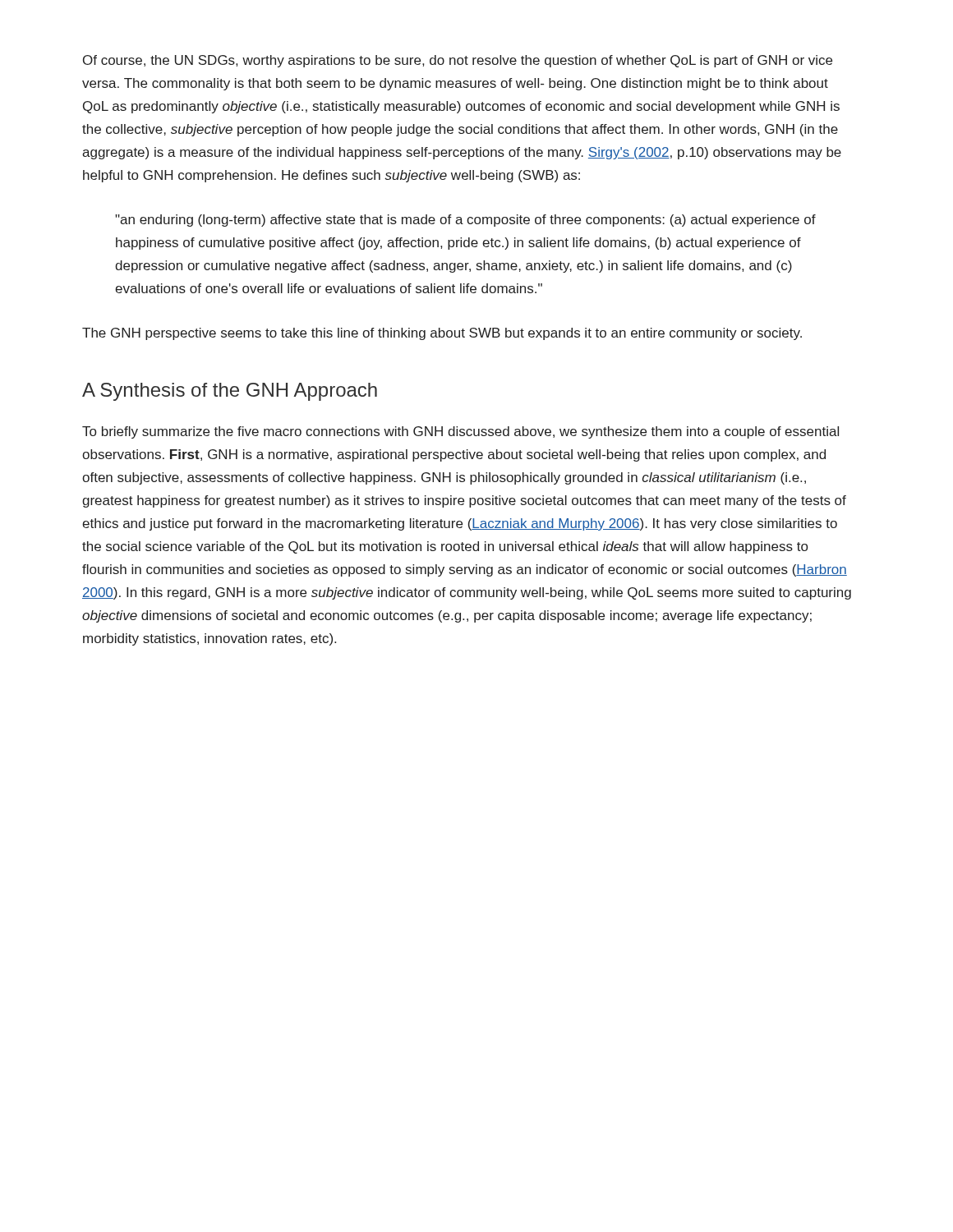Find the text block containing "The GNH perspective seems to take this"
Viewport: 953px width, 1232px height.
pos(443,333)
